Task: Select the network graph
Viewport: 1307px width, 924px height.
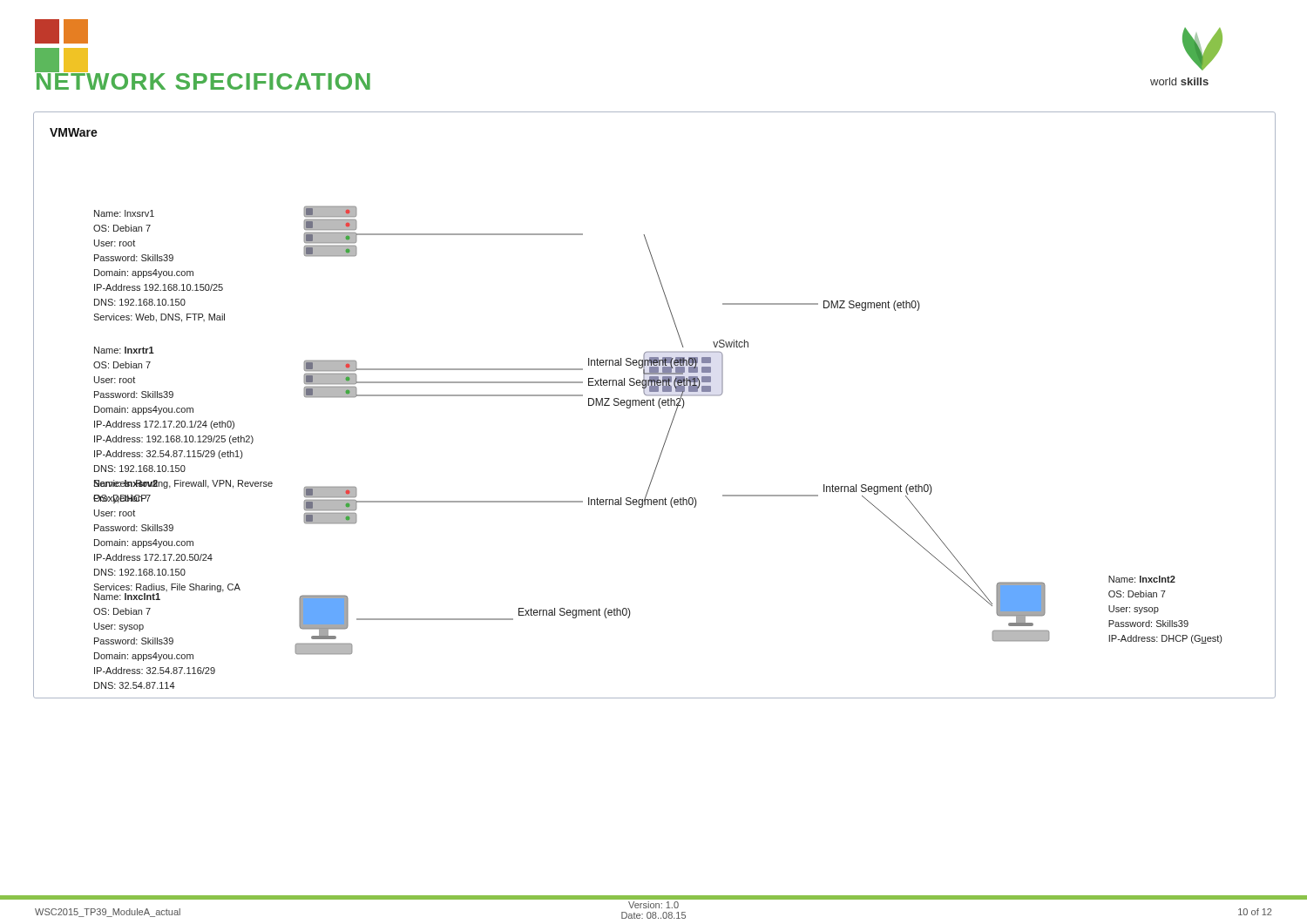Action: [654, 405]
